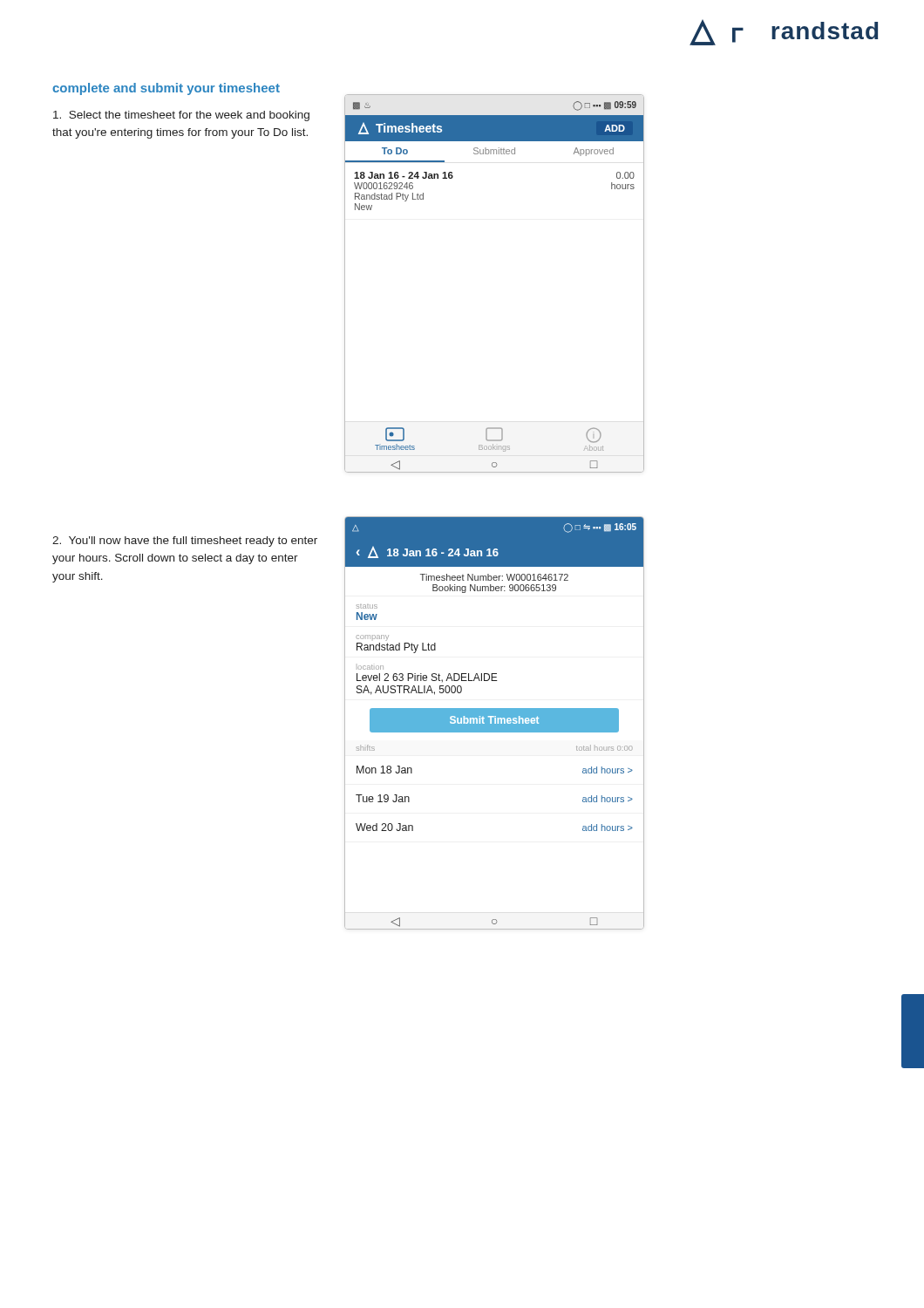Click where it says "complete and submit your timesheet"

coord(166,88)
